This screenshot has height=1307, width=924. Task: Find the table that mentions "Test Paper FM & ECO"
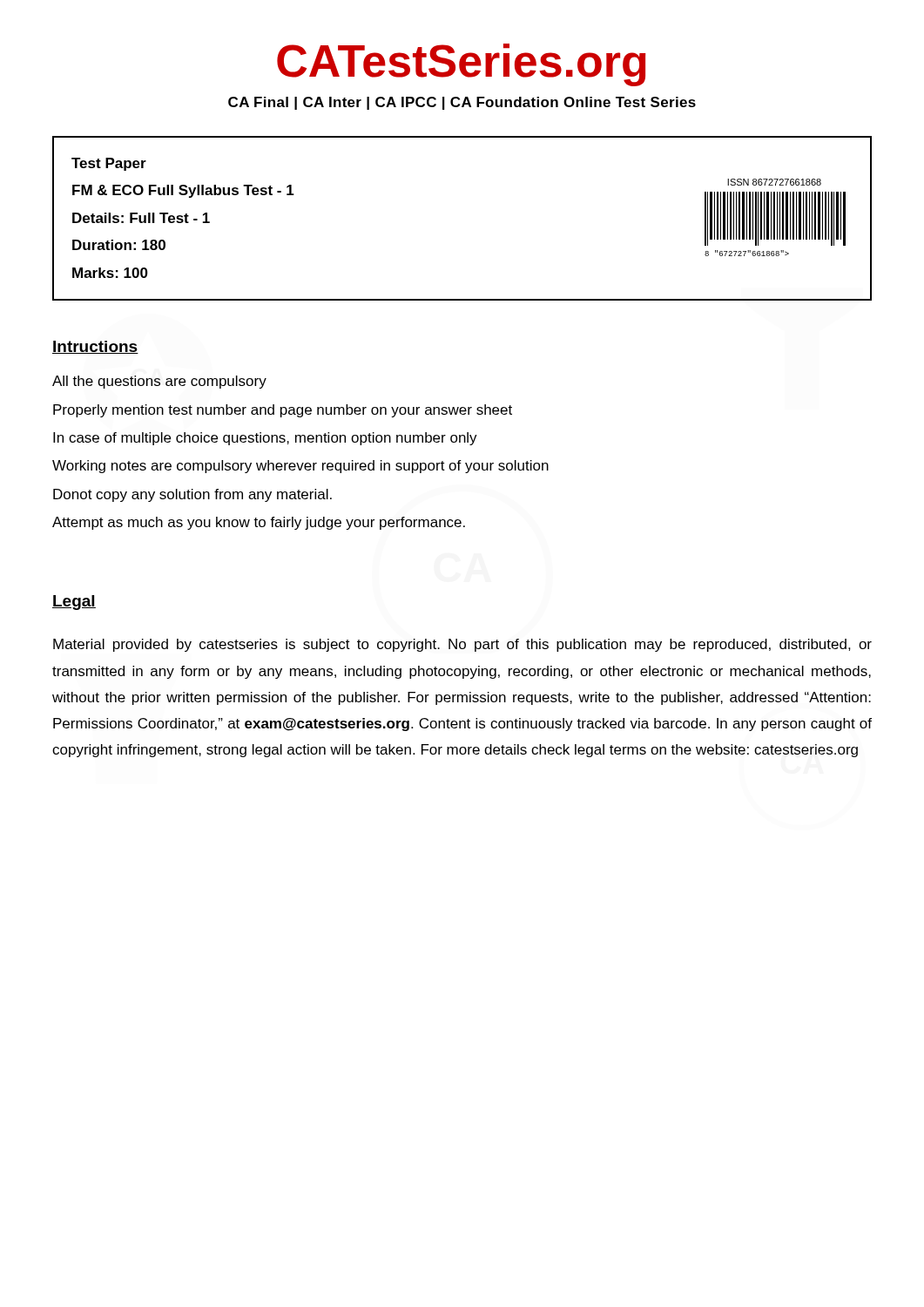click(x=462, y=218)
